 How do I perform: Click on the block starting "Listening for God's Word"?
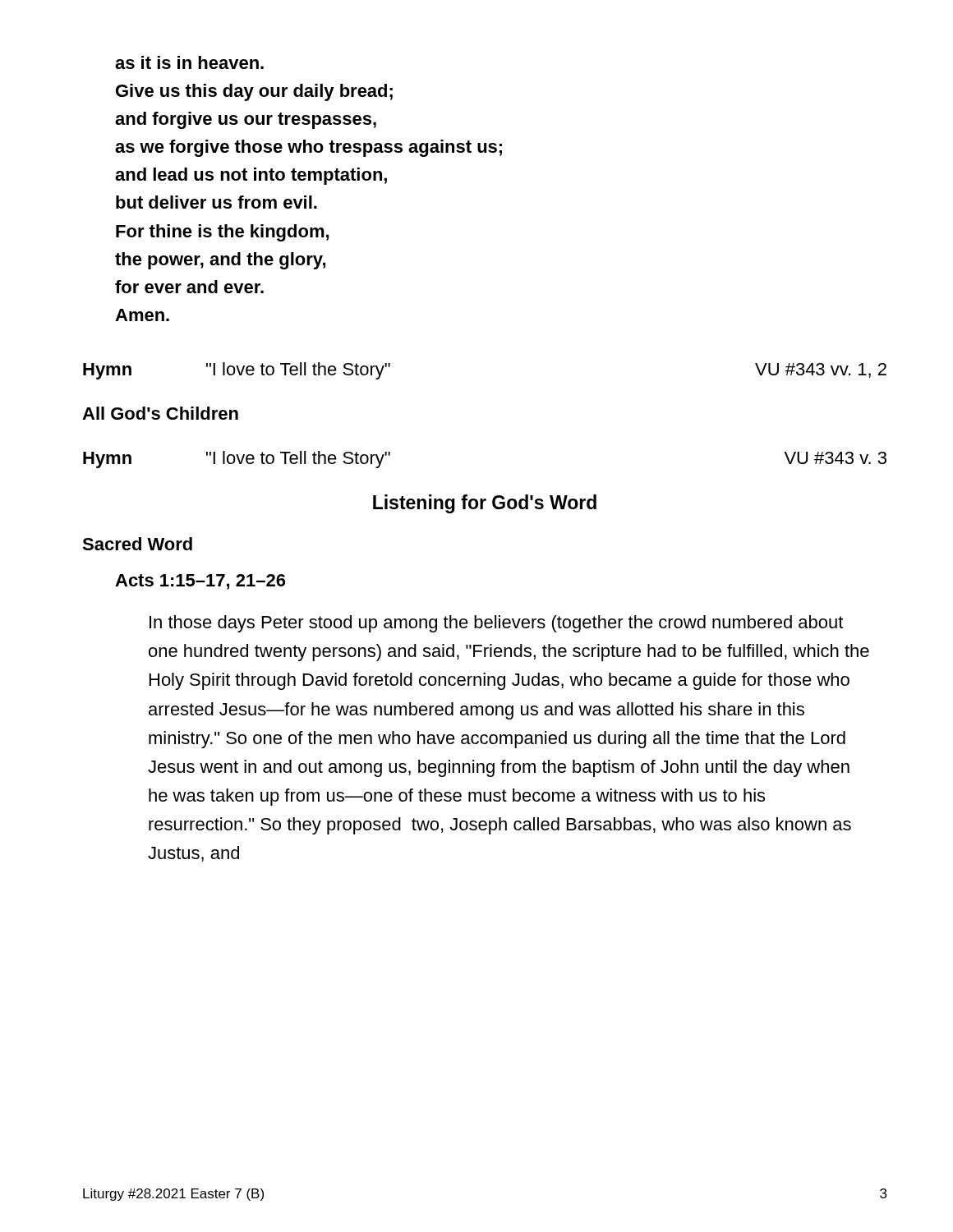(x=485, y=503)
